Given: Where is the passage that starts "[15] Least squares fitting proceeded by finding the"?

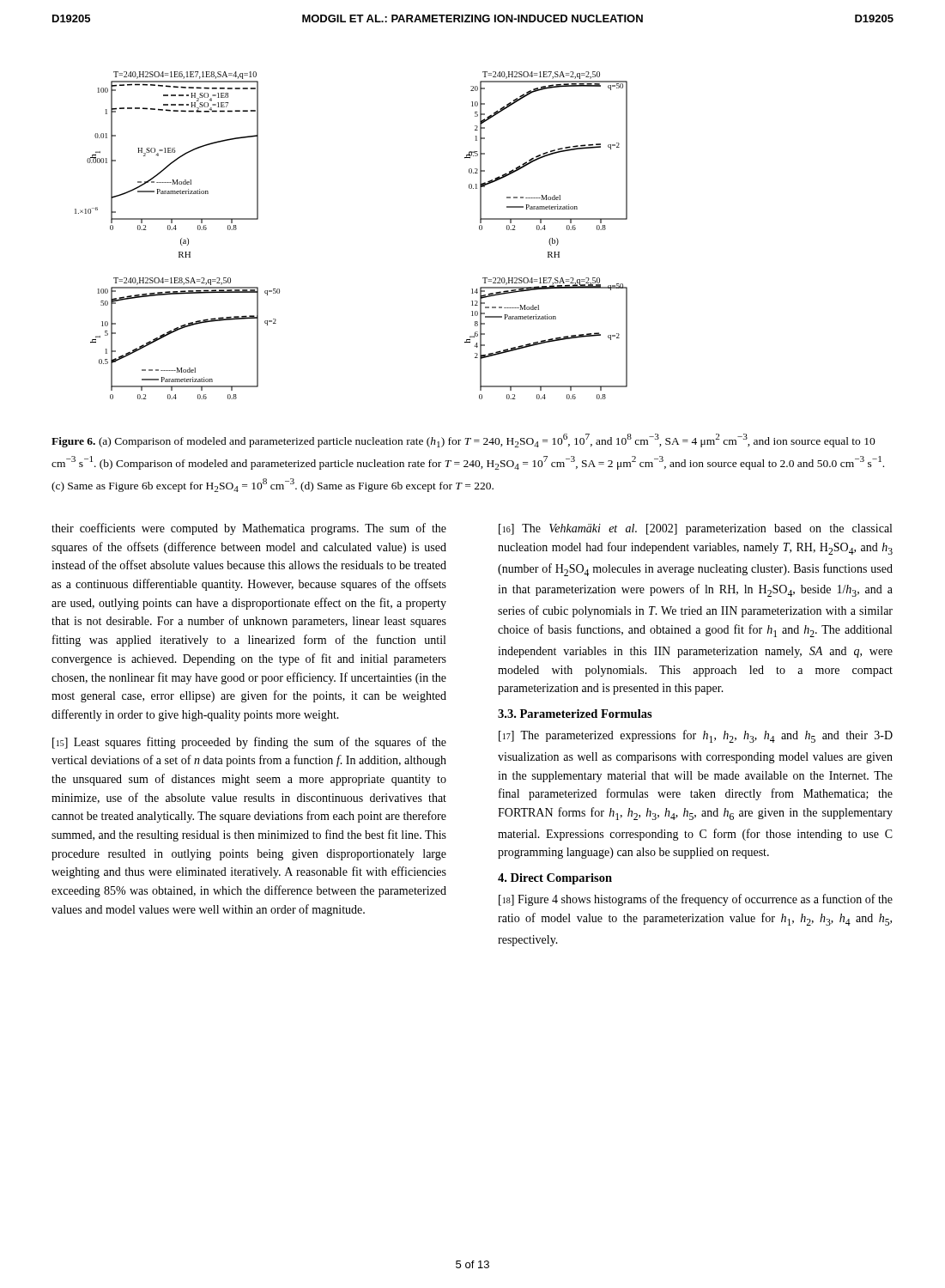Looking at the screenshot, I should [x=249, y=826].
